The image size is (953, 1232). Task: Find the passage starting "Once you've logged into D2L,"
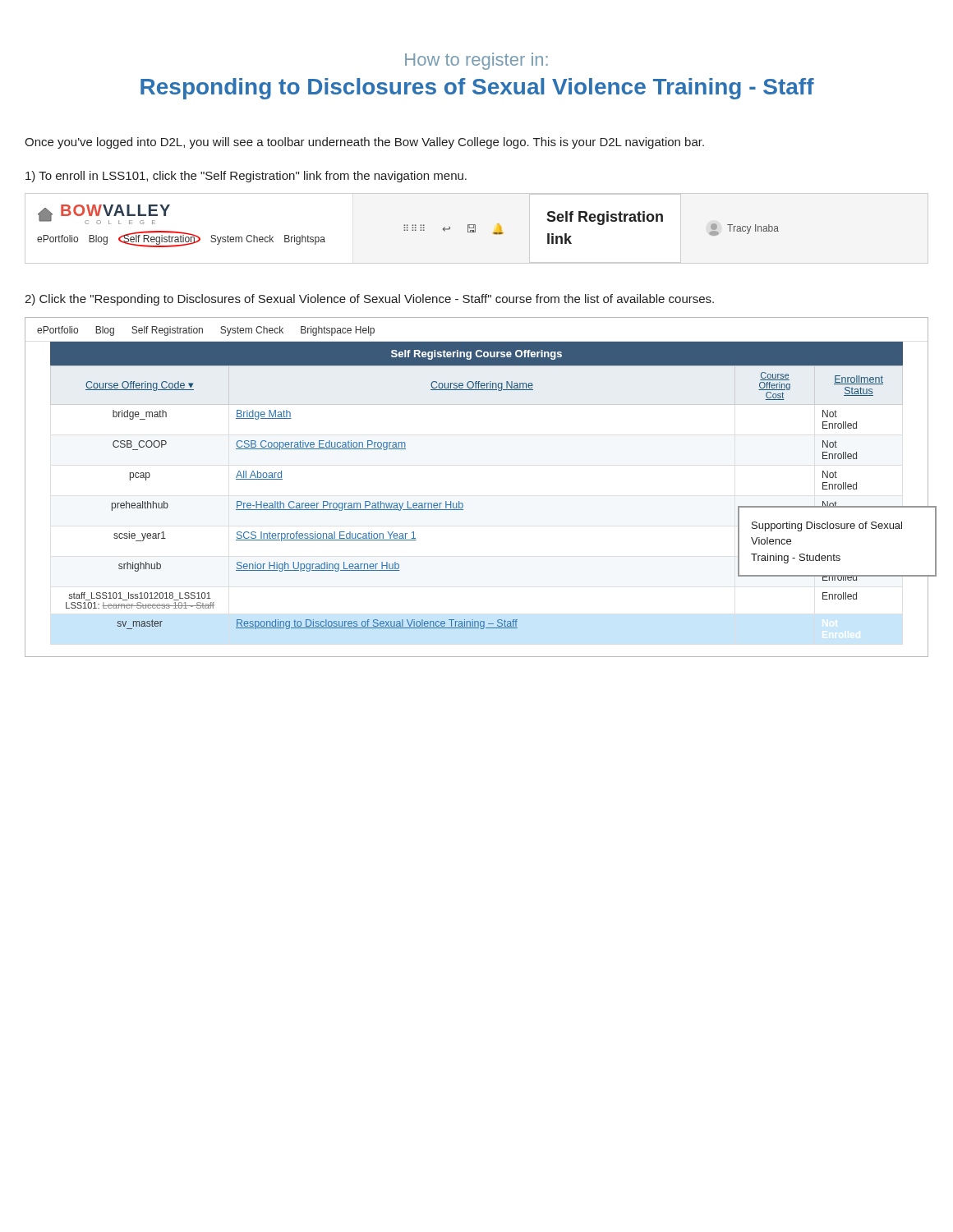click(365, 142)
